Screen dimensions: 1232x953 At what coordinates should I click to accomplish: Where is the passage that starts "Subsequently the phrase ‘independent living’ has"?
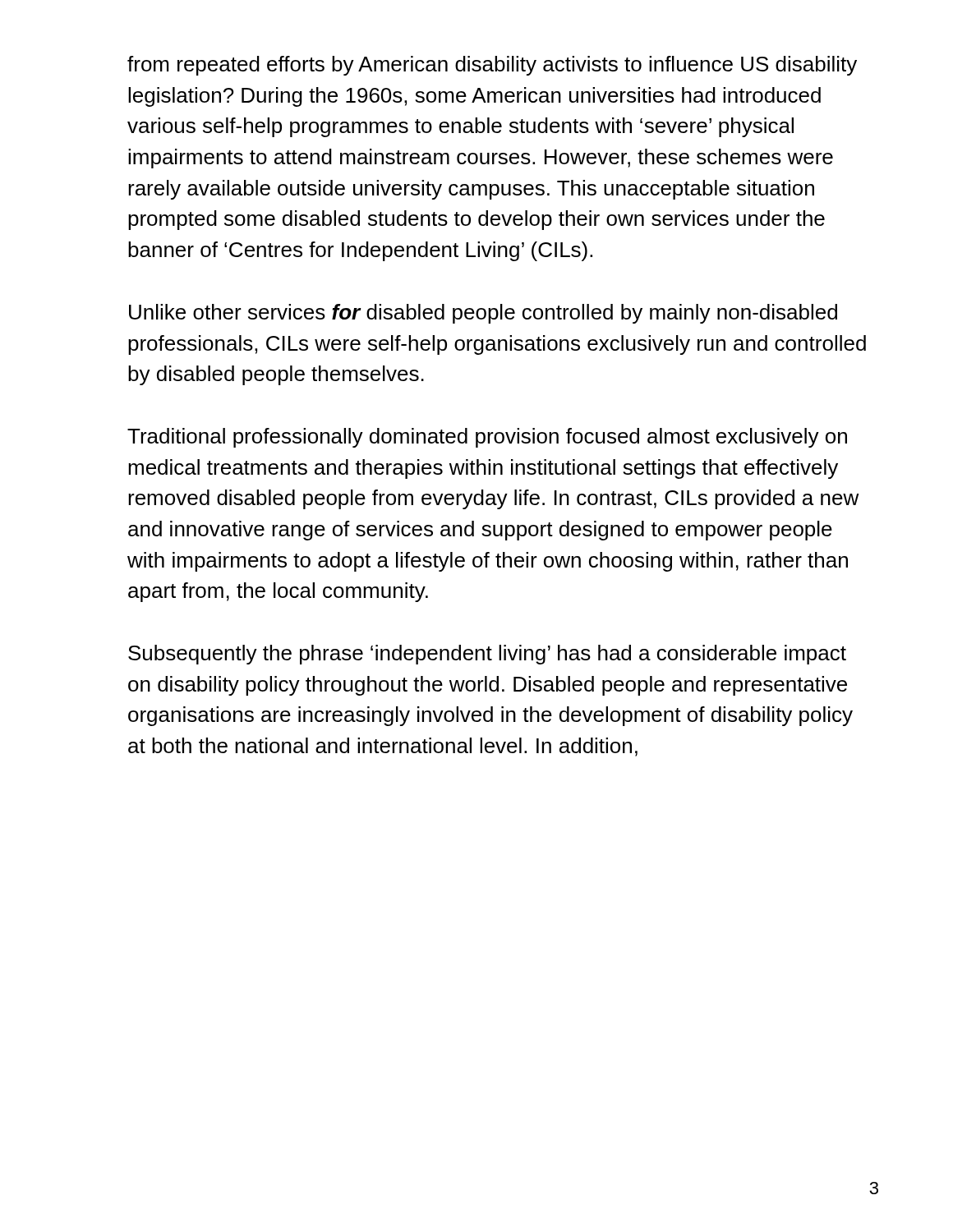tap(490, 699)
